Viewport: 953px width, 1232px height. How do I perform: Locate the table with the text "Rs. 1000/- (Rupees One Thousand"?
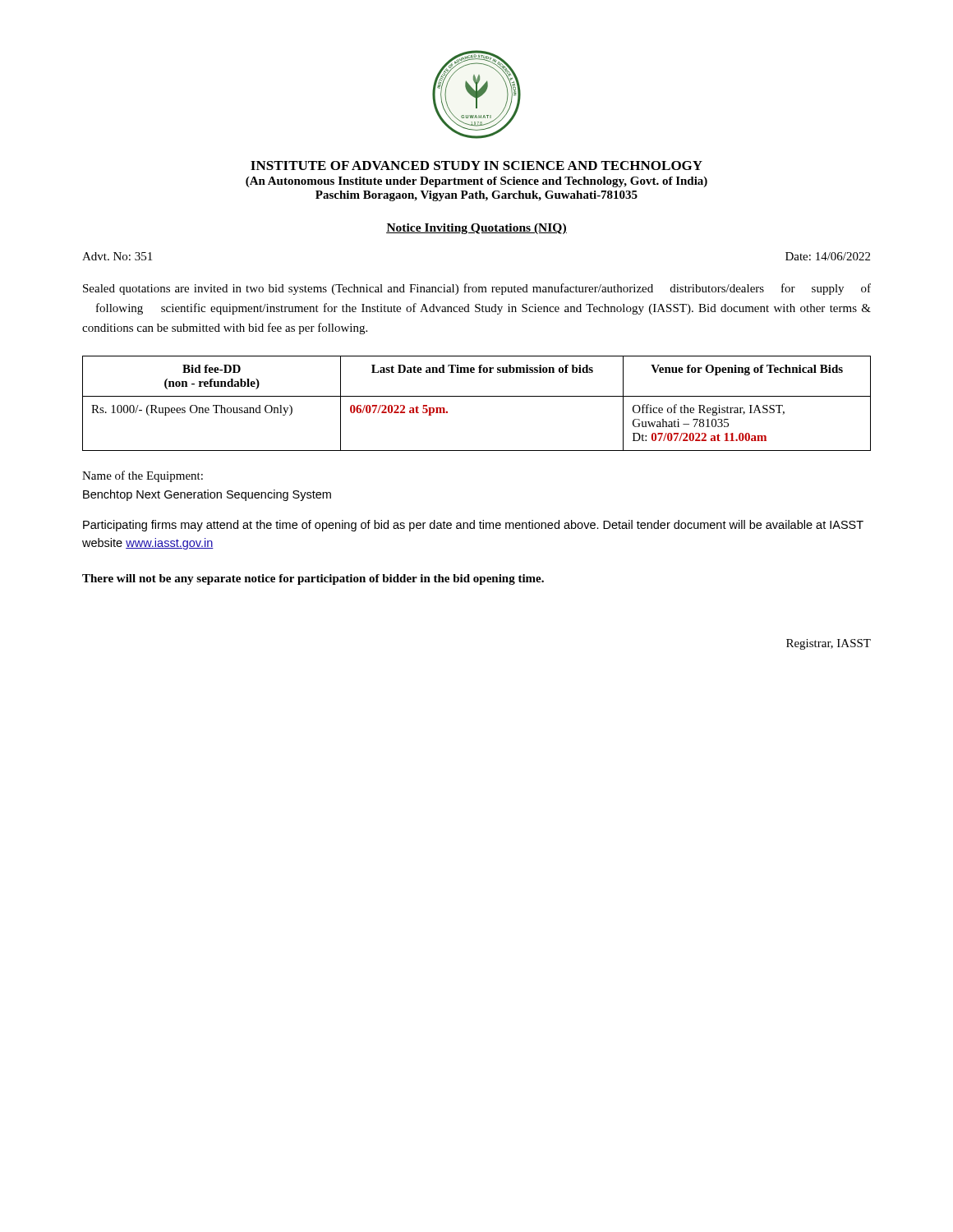476,403
